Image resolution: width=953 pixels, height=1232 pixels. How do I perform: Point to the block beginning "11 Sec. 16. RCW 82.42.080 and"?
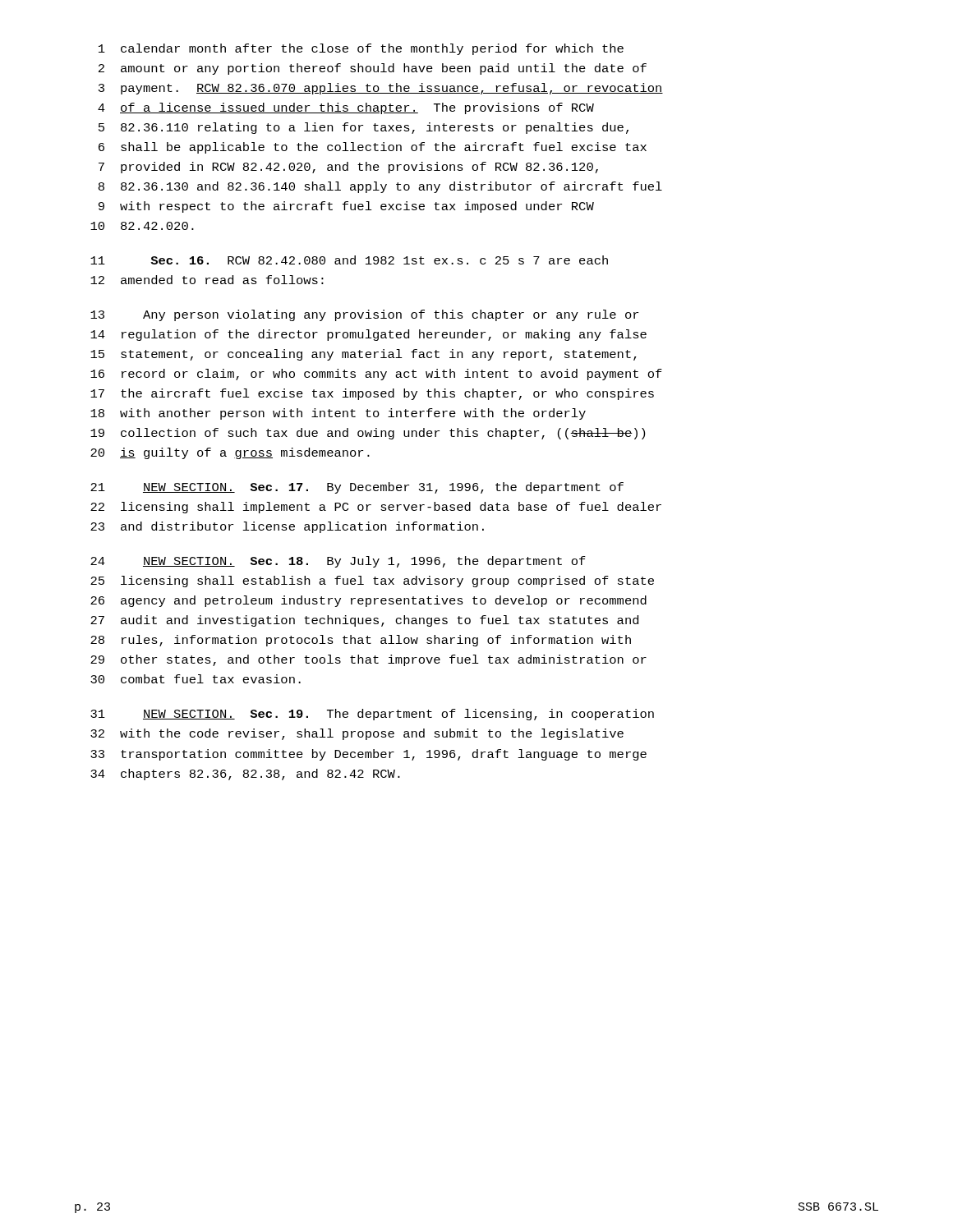[x=476, y=271]
